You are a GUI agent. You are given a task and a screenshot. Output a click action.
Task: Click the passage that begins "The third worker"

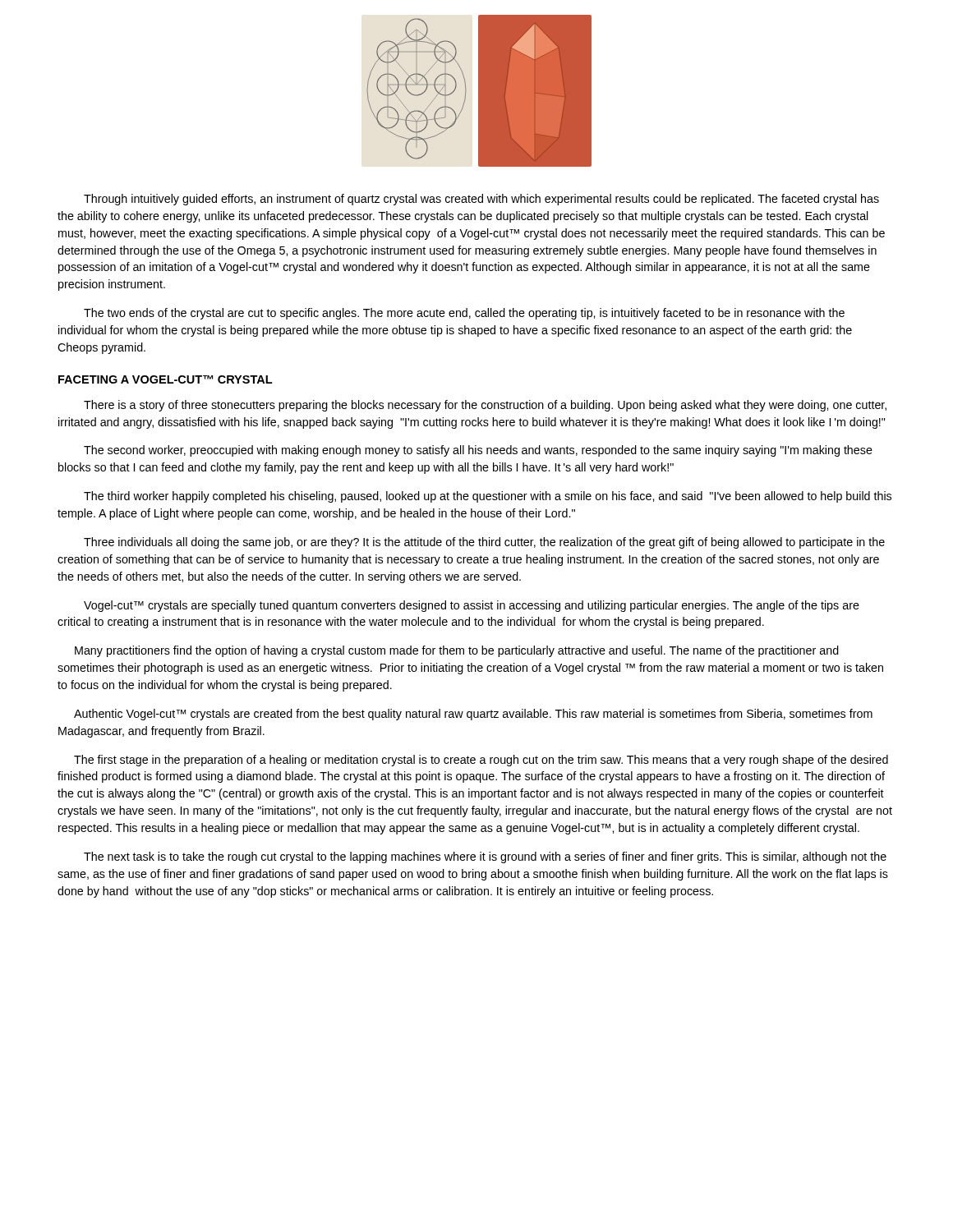pos(475,505)
